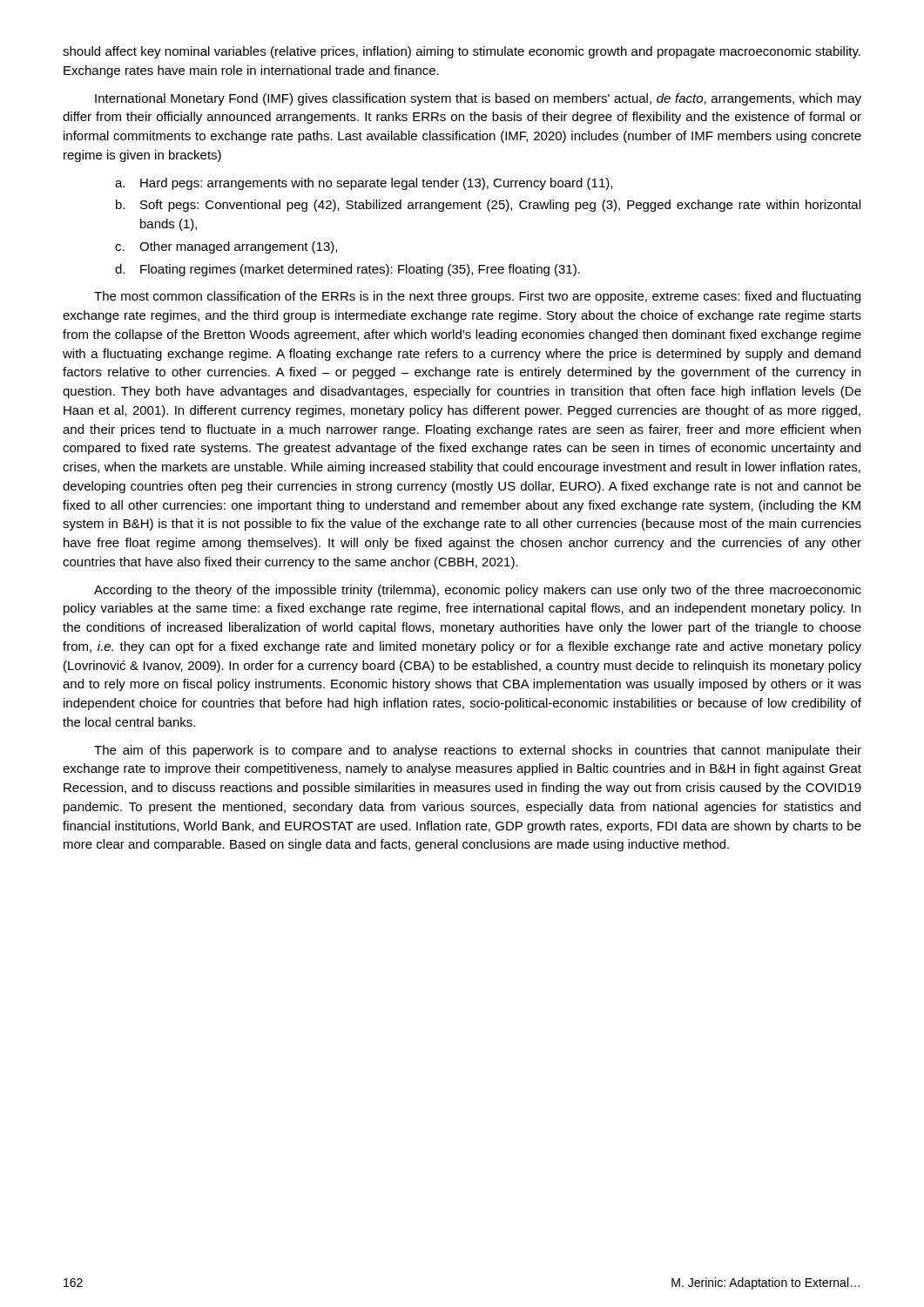Click on the text block that says "should affect key nominal variables (relative prices,"
The height and width of the screenshot is (1307, 924).
click(x=462, y=60)
